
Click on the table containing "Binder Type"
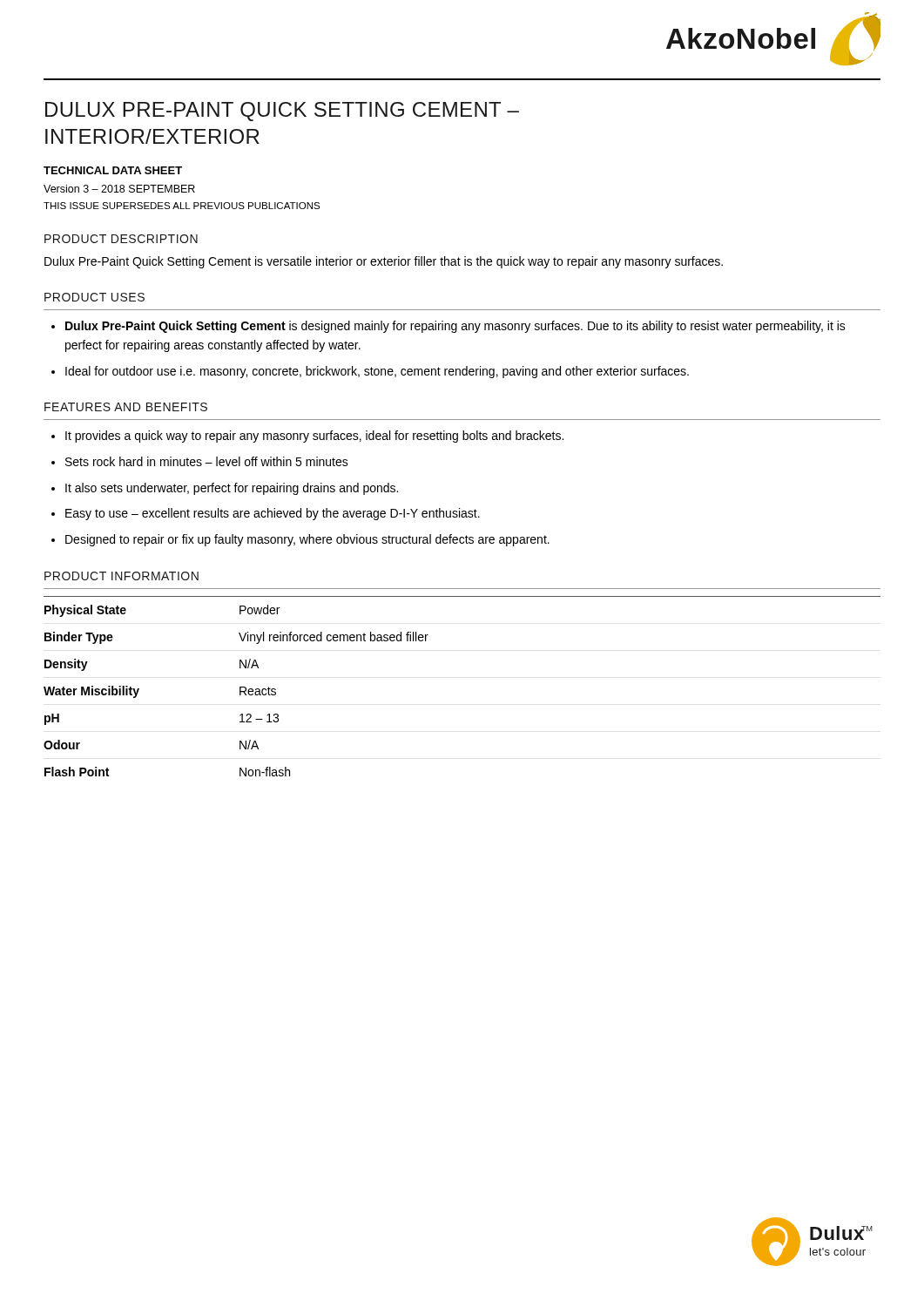pyautogui.click(x=462, y=690)
